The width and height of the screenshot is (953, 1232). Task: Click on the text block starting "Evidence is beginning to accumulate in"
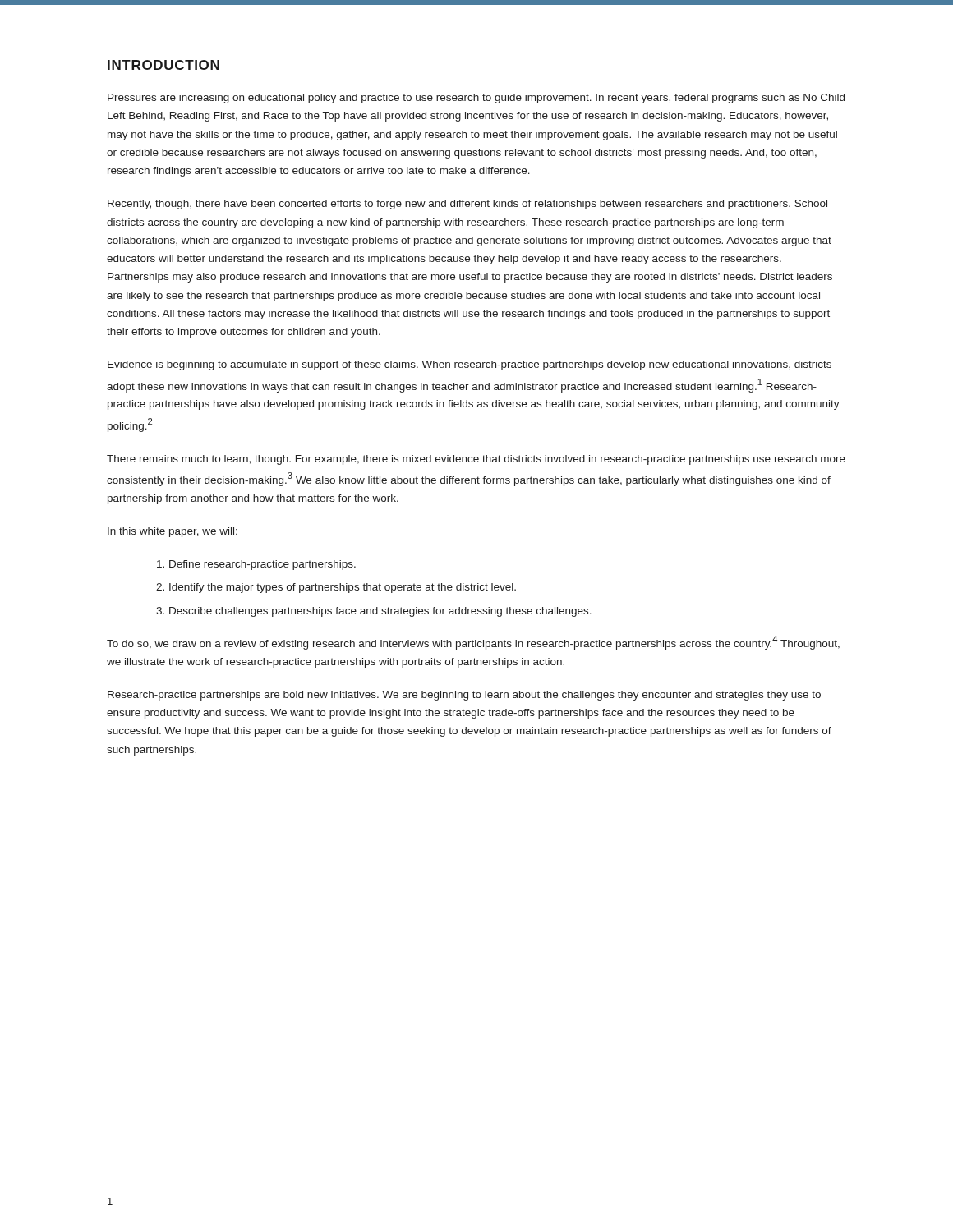[x=473, y=395]
